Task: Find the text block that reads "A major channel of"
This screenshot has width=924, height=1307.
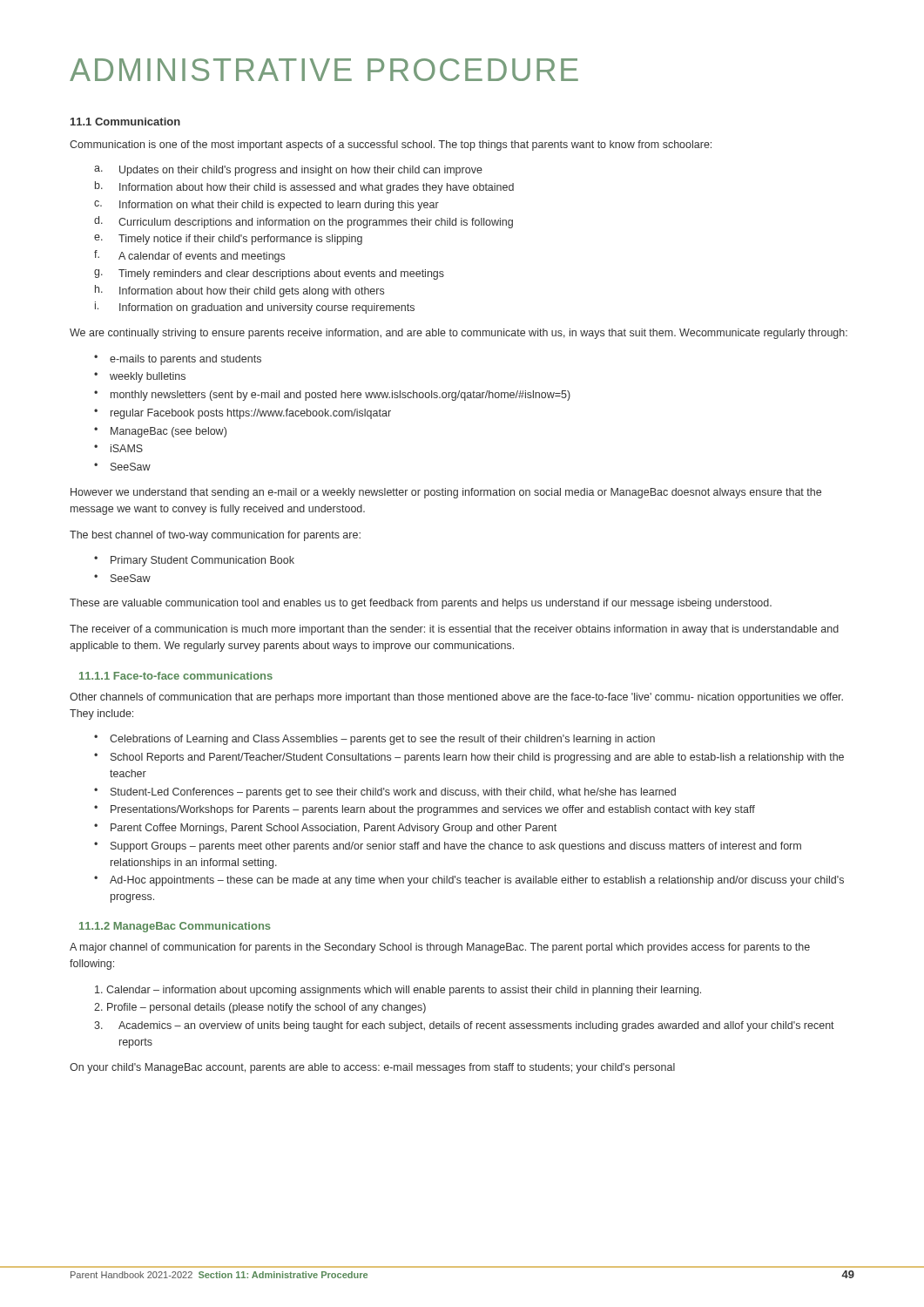Action: (x=462, y=956)
